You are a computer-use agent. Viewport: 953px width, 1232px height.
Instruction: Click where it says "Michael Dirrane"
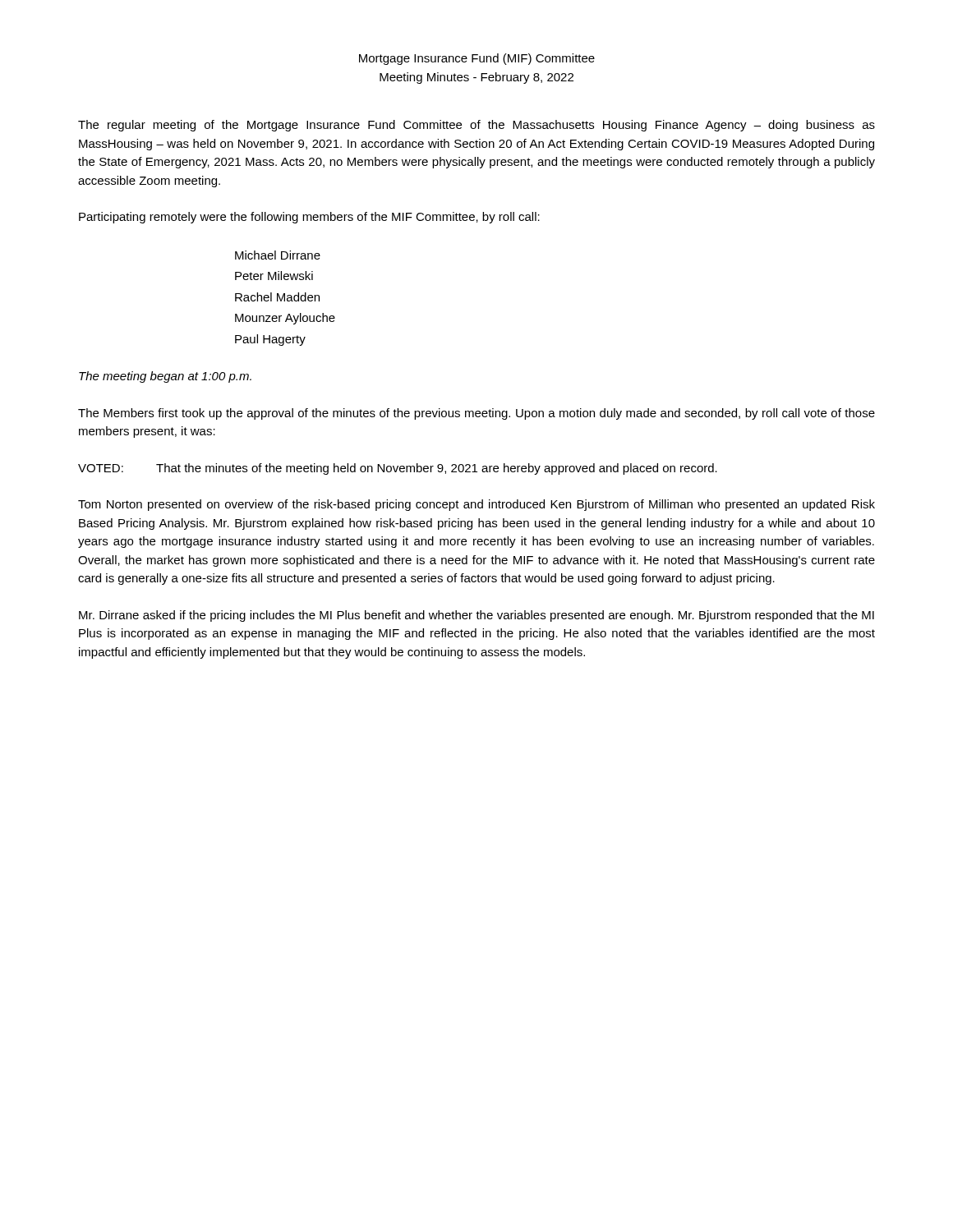pyautogui.click(x=277, y=255)
